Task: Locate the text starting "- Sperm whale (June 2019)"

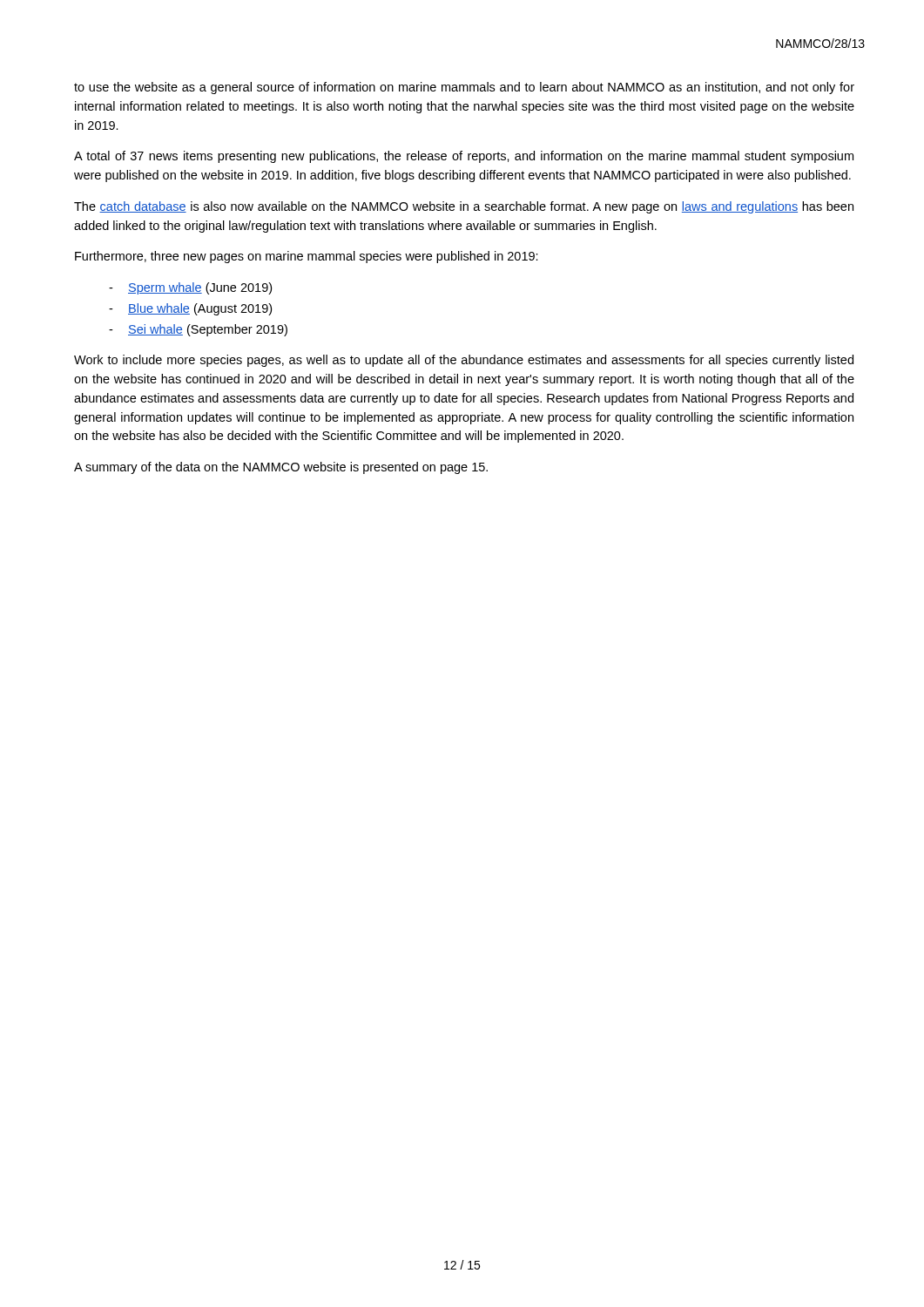Action: click(x=191, y=288)
